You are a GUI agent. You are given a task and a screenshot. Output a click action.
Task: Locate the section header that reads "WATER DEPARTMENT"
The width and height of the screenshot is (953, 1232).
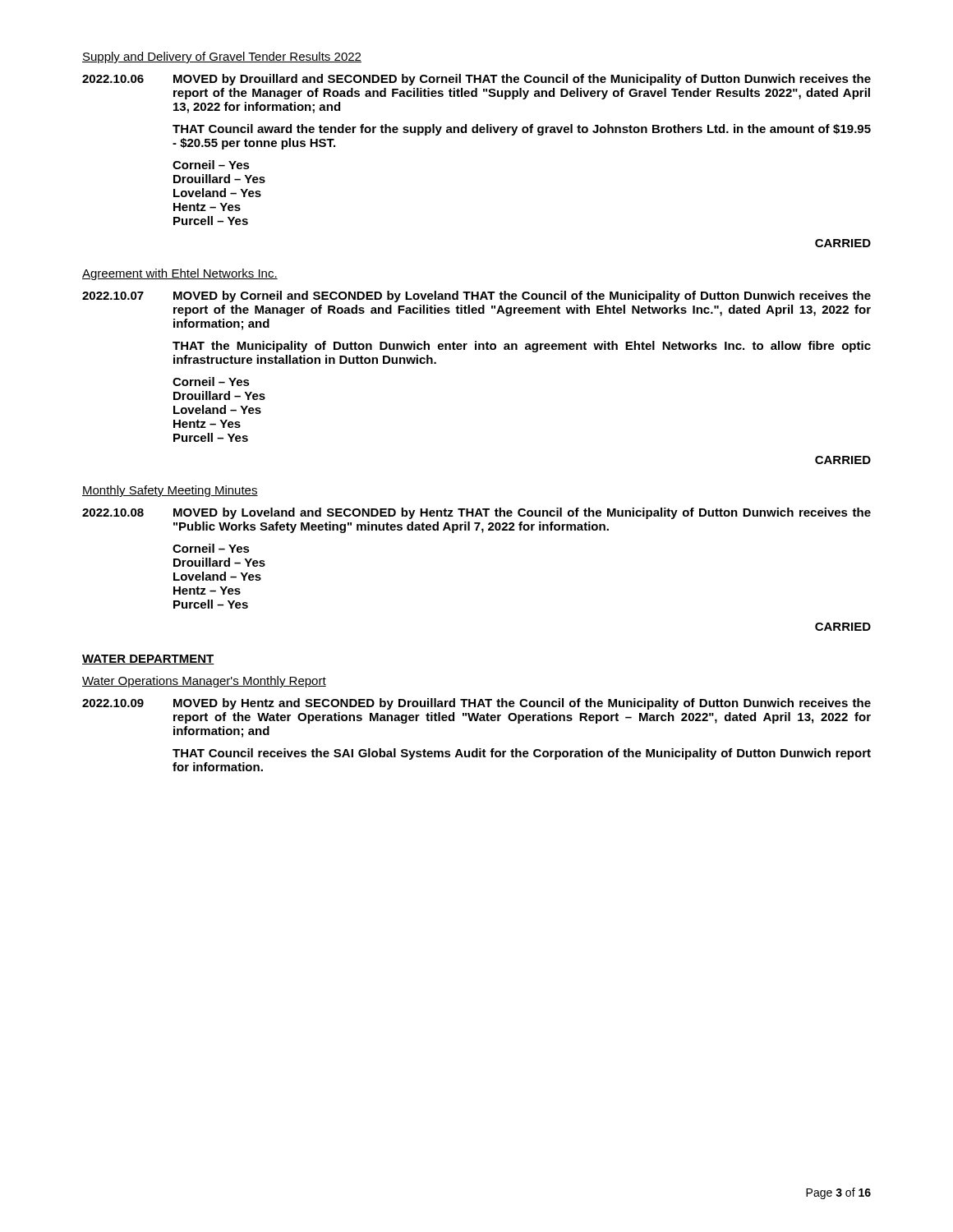[148, 658]
